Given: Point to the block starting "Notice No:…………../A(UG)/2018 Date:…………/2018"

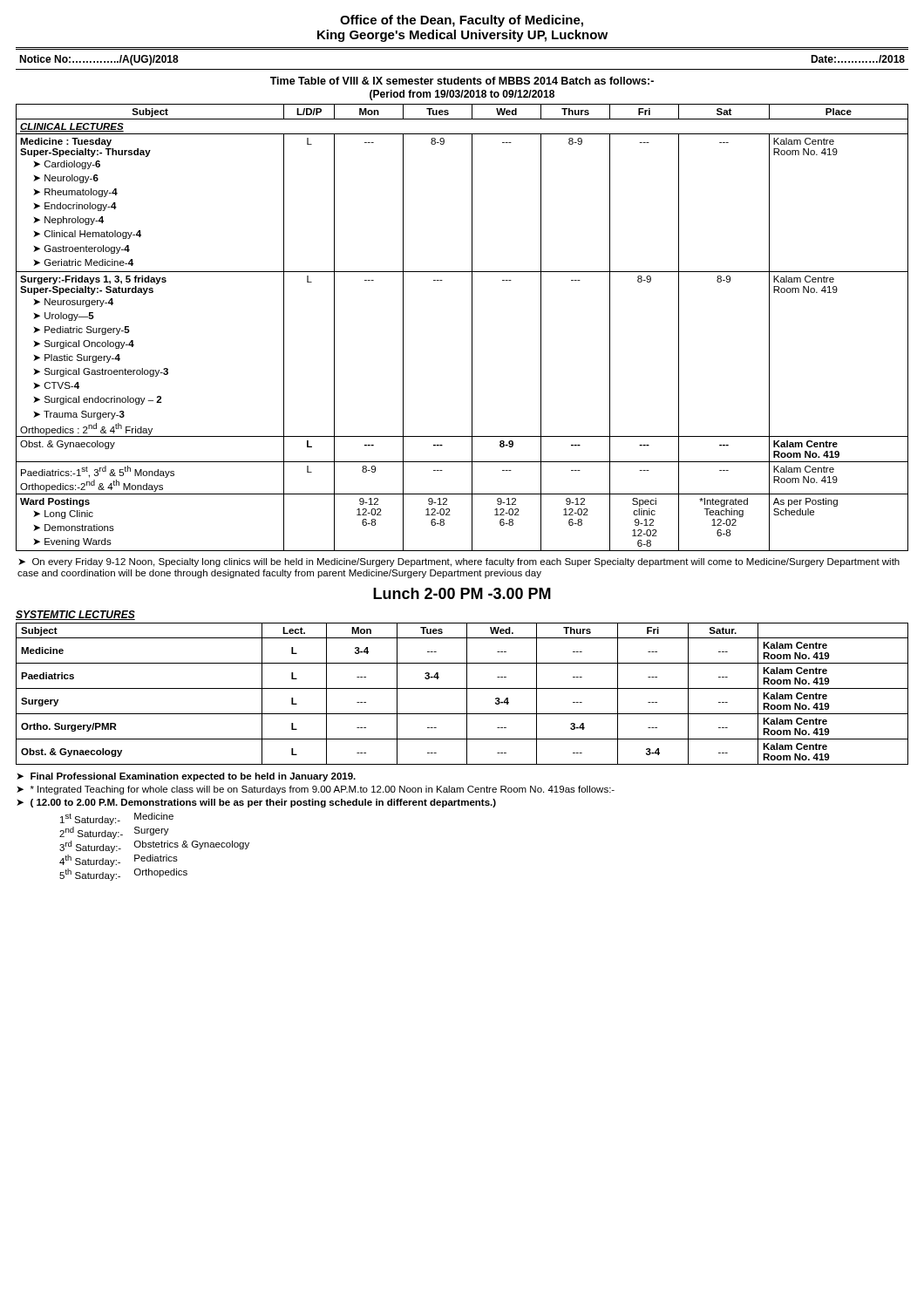Looking at the screenshot, I should [x=462, y=59].
